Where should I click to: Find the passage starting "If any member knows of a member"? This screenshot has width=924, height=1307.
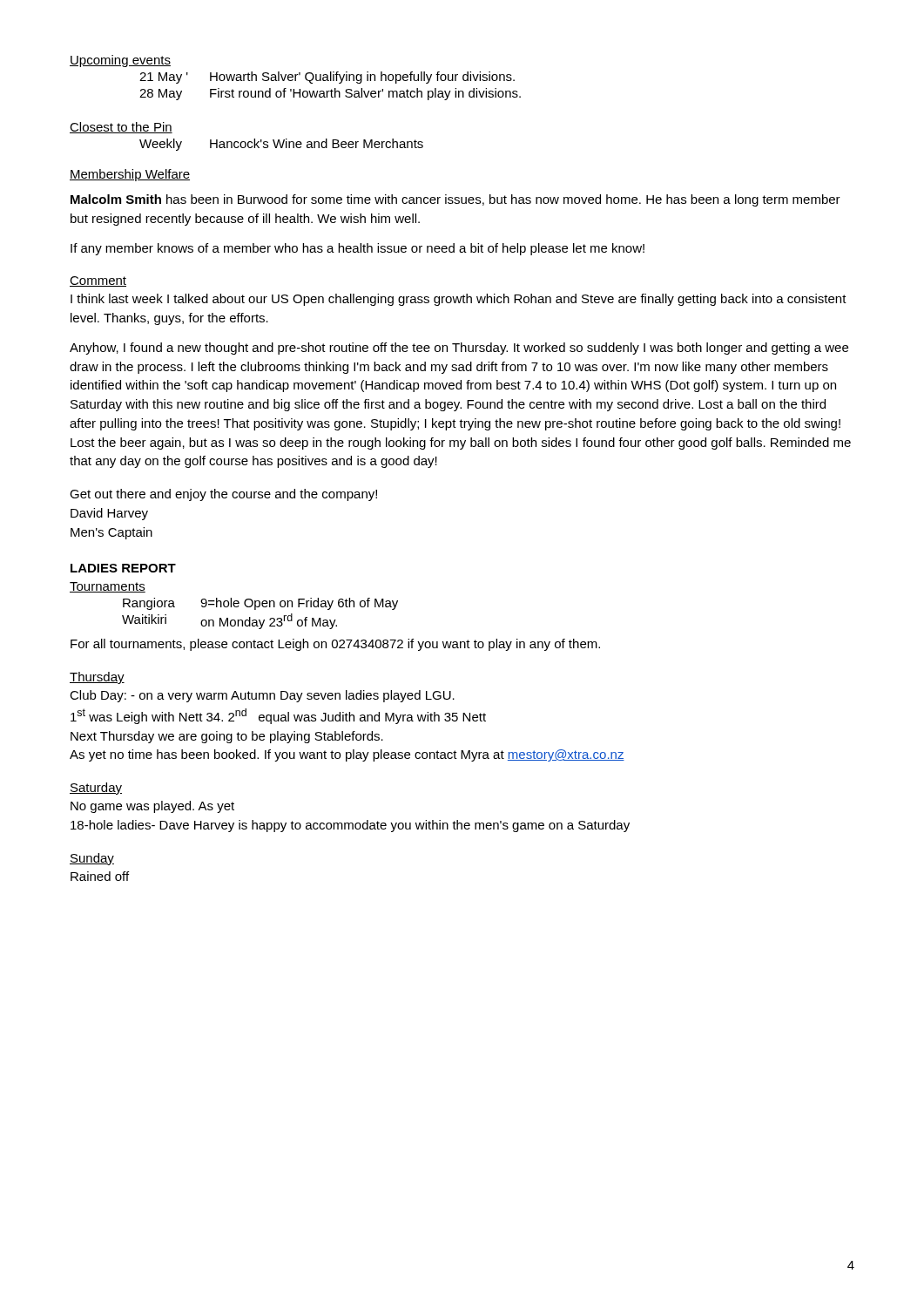point(462,248)
